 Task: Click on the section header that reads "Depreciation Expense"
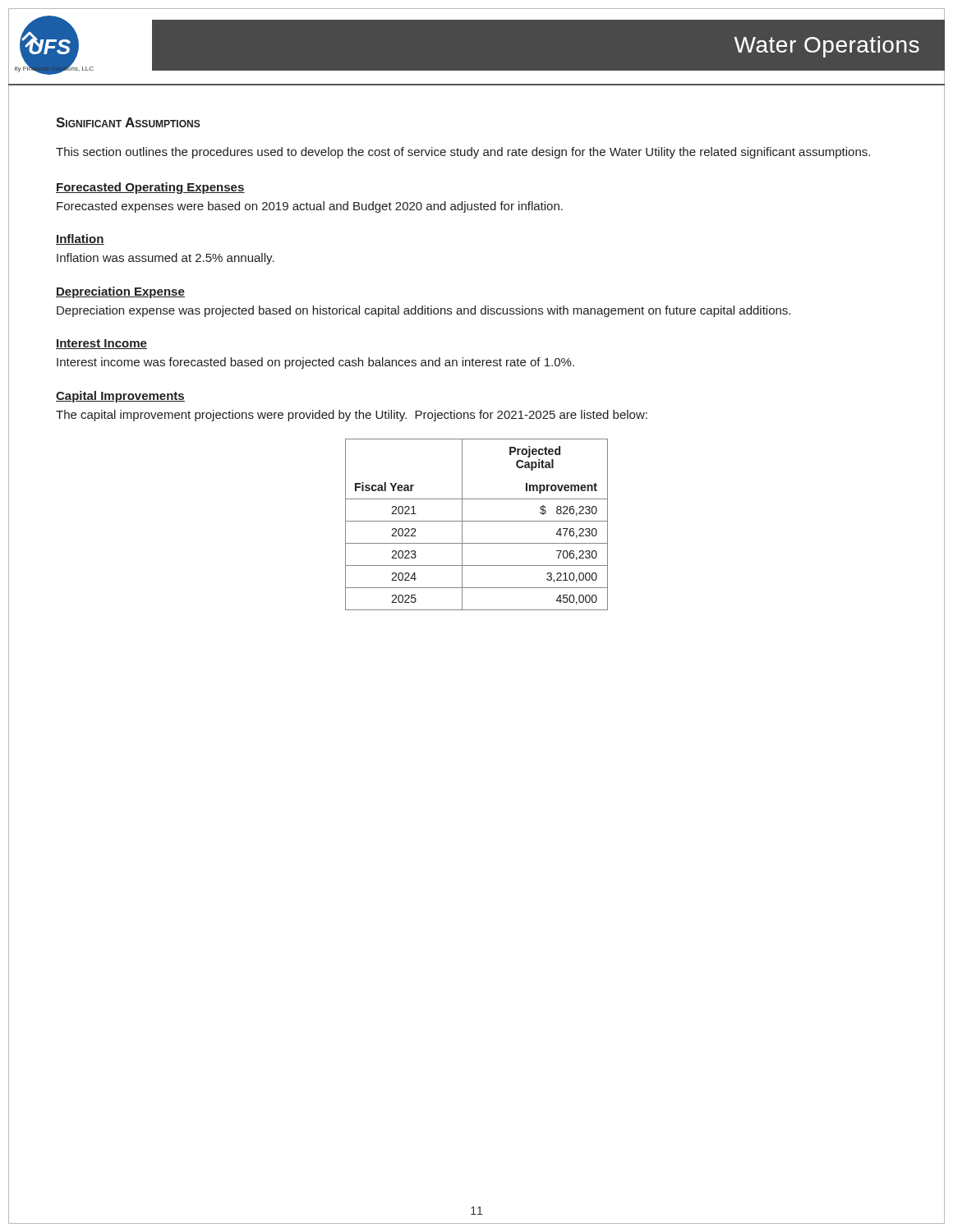coord(120,291)
